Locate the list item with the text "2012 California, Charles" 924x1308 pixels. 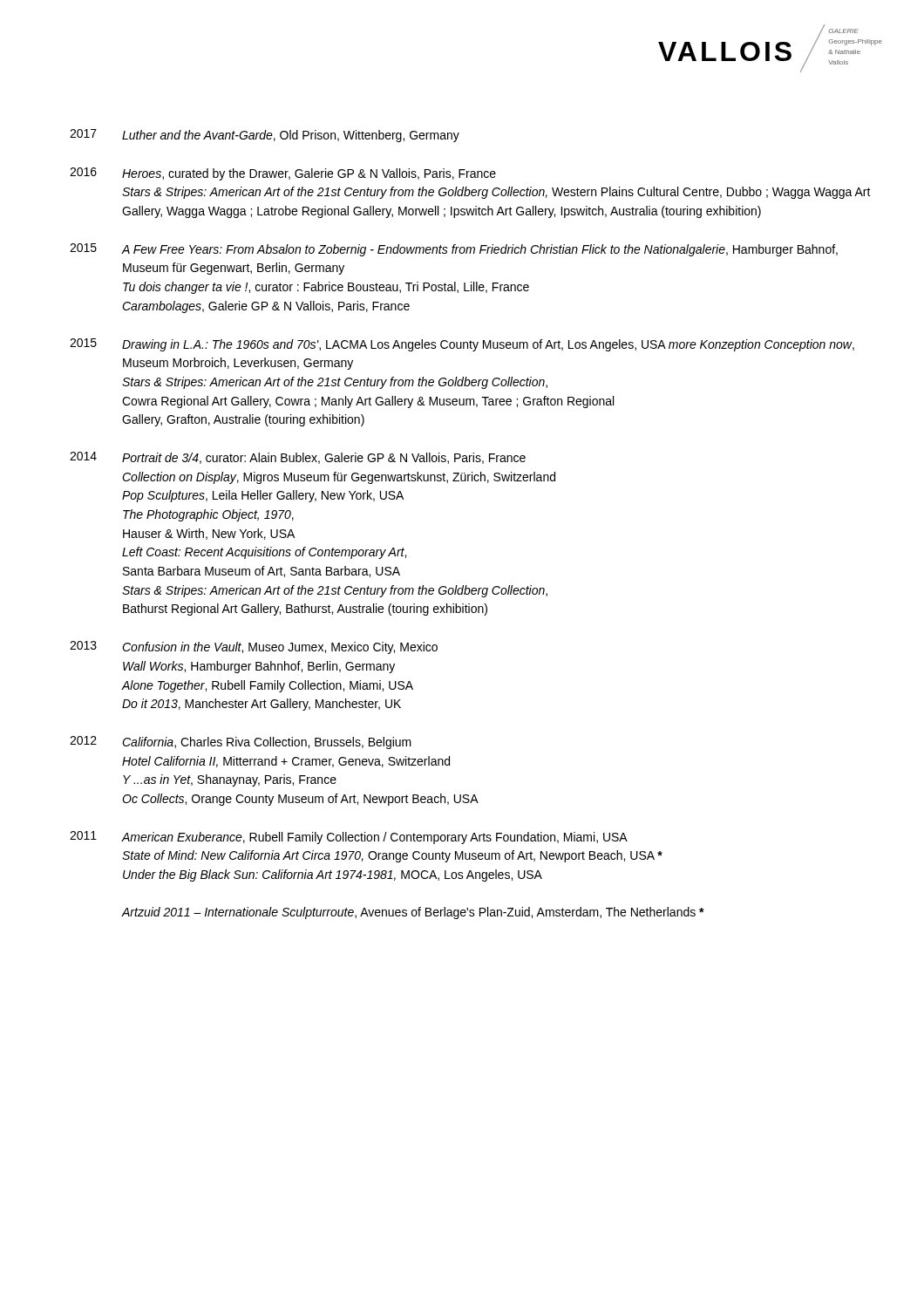[x=241, y=743]
